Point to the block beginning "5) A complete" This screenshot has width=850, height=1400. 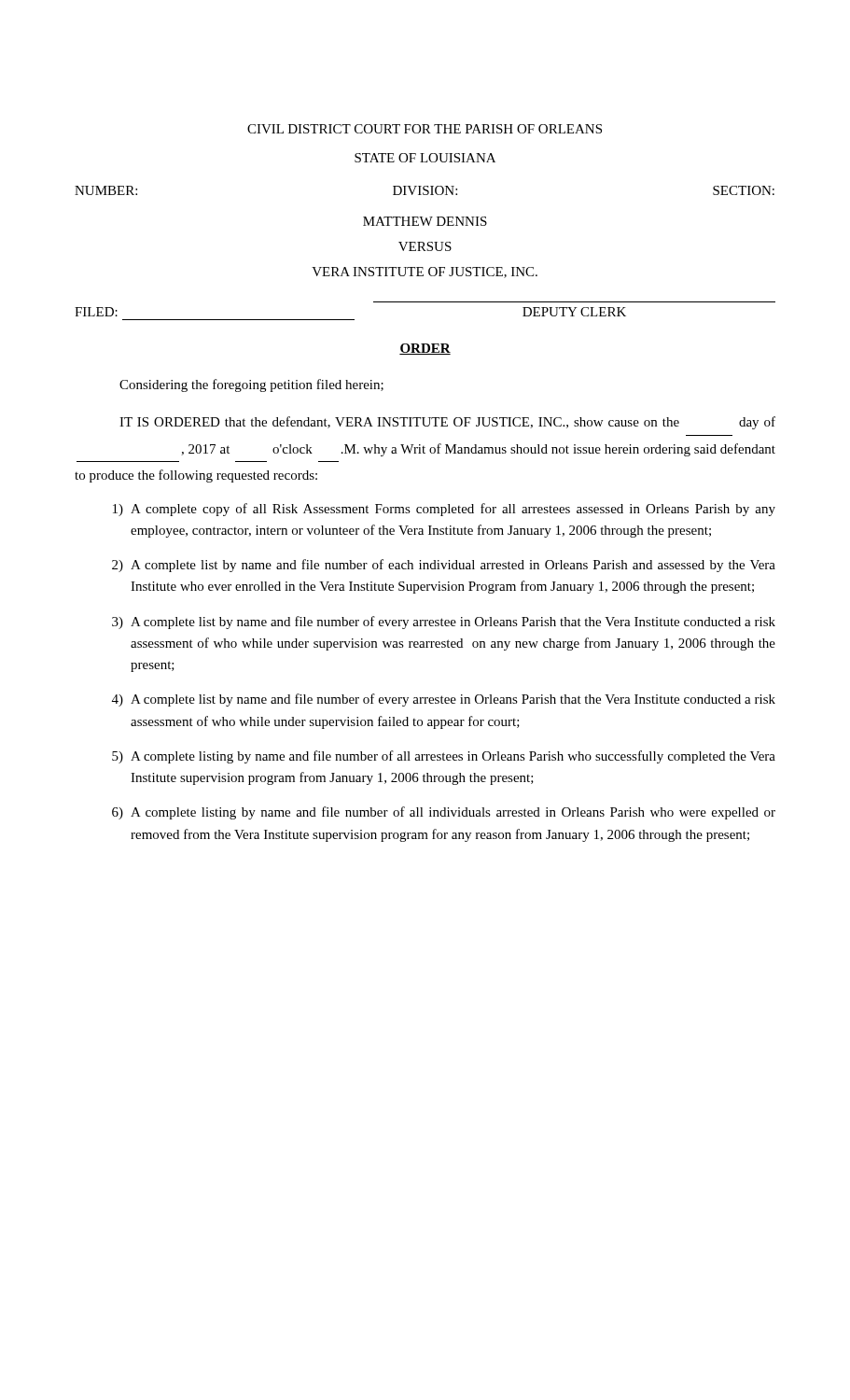tap(425, 767)
